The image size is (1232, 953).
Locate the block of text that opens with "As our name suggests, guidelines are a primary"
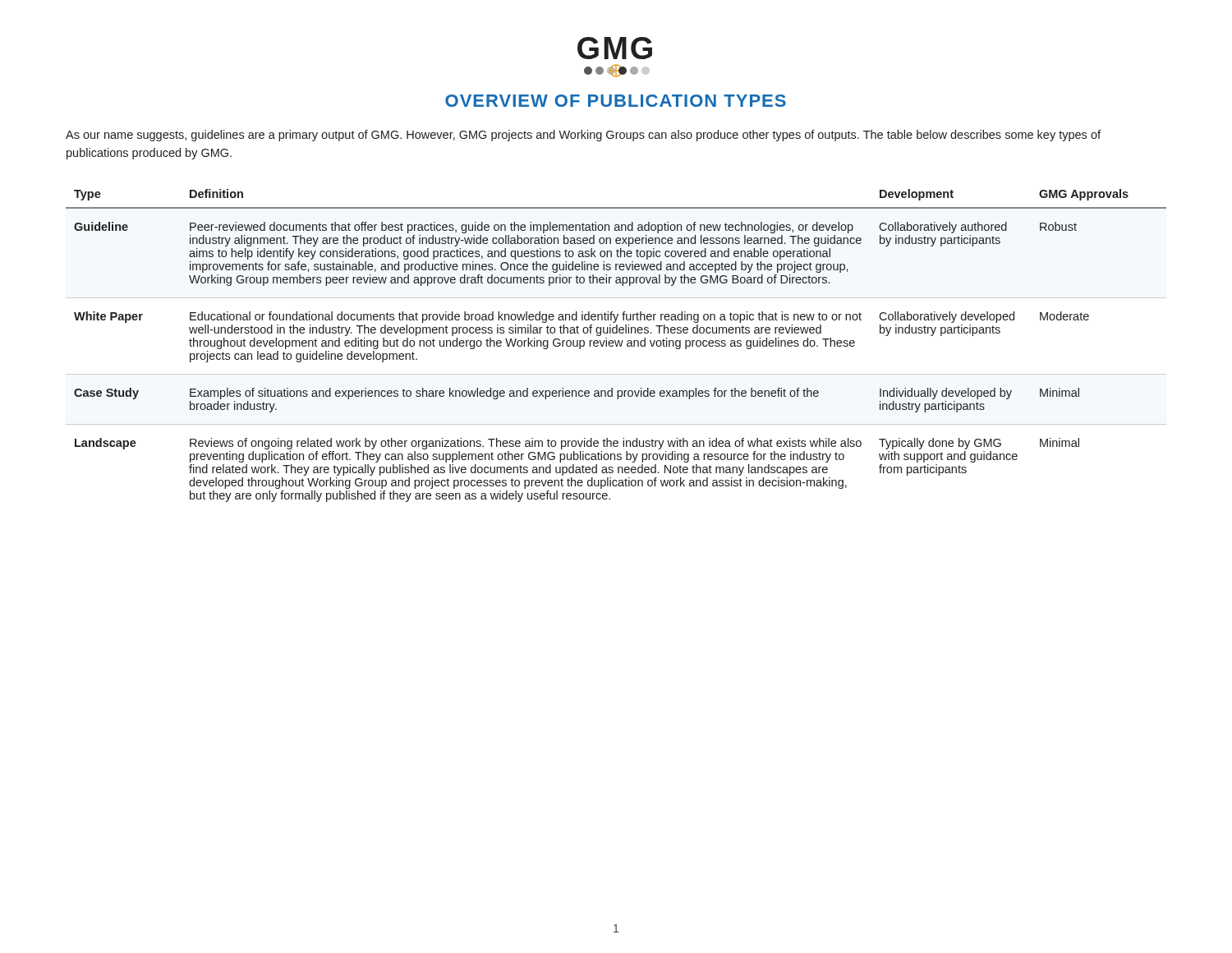click(583, 144)
